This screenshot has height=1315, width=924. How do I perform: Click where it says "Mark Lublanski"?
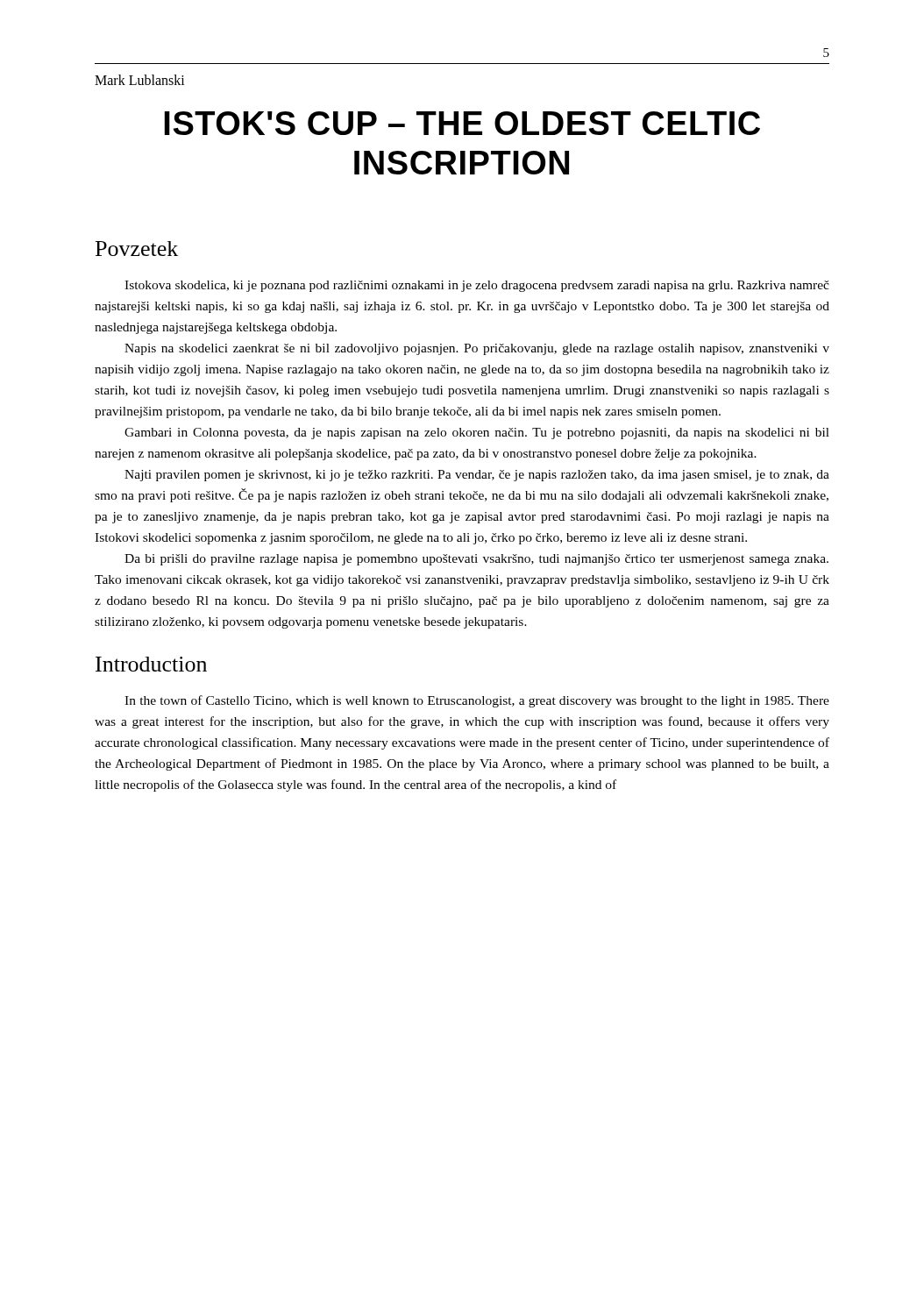pos(140,80)
